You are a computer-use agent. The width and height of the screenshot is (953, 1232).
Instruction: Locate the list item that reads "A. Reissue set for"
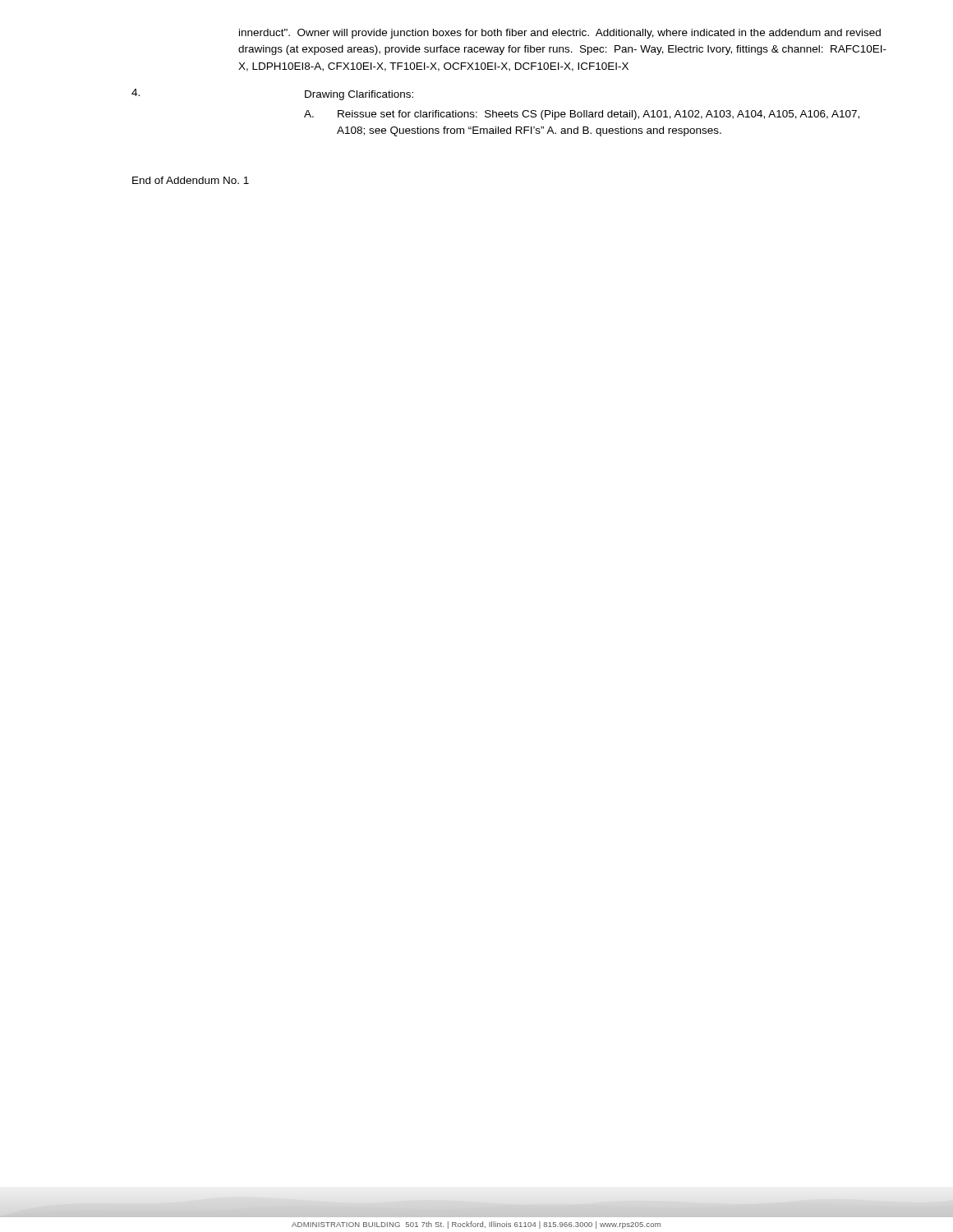point(596,123)
